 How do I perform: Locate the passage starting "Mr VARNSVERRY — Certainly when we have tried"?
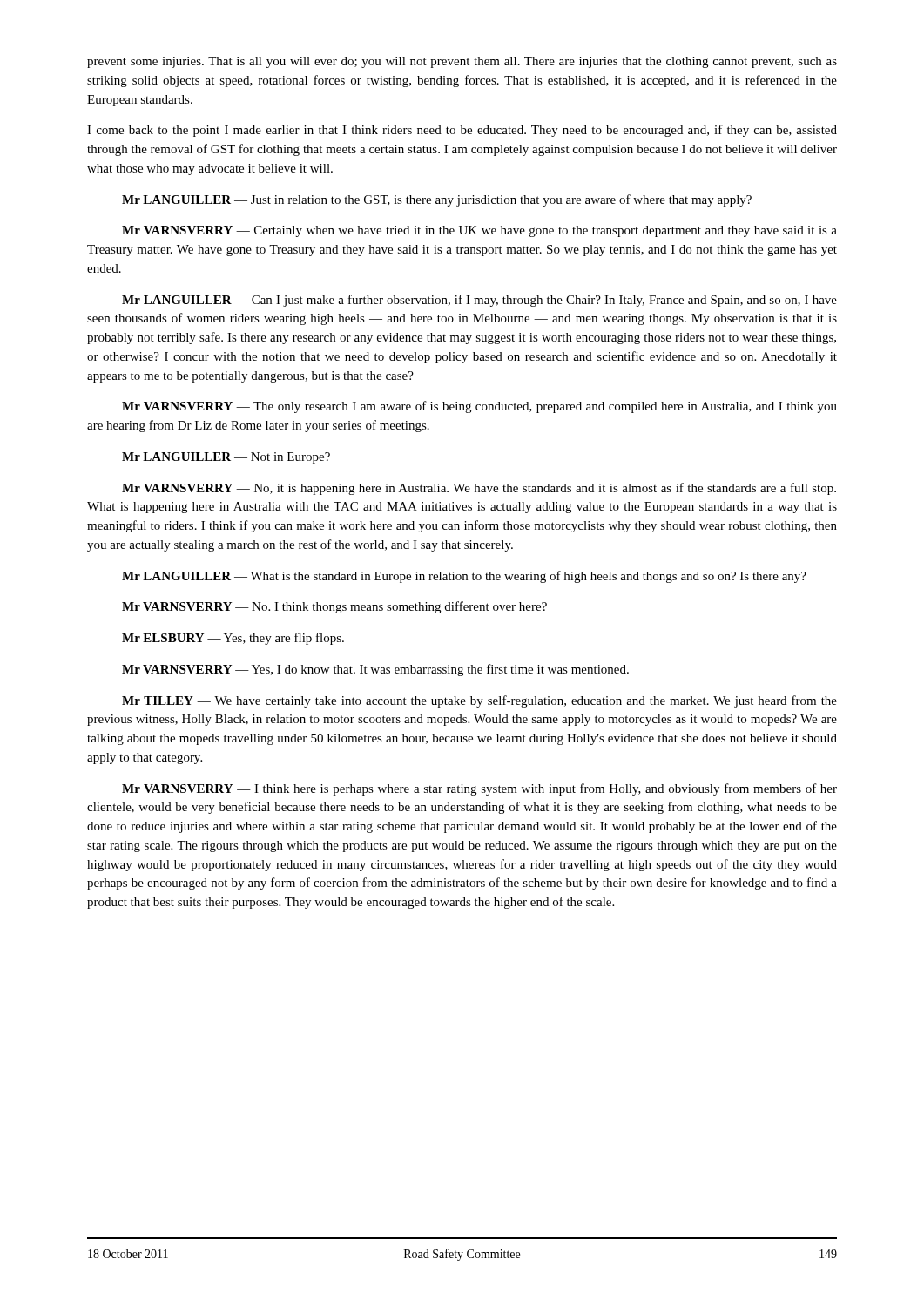(462, 249)
